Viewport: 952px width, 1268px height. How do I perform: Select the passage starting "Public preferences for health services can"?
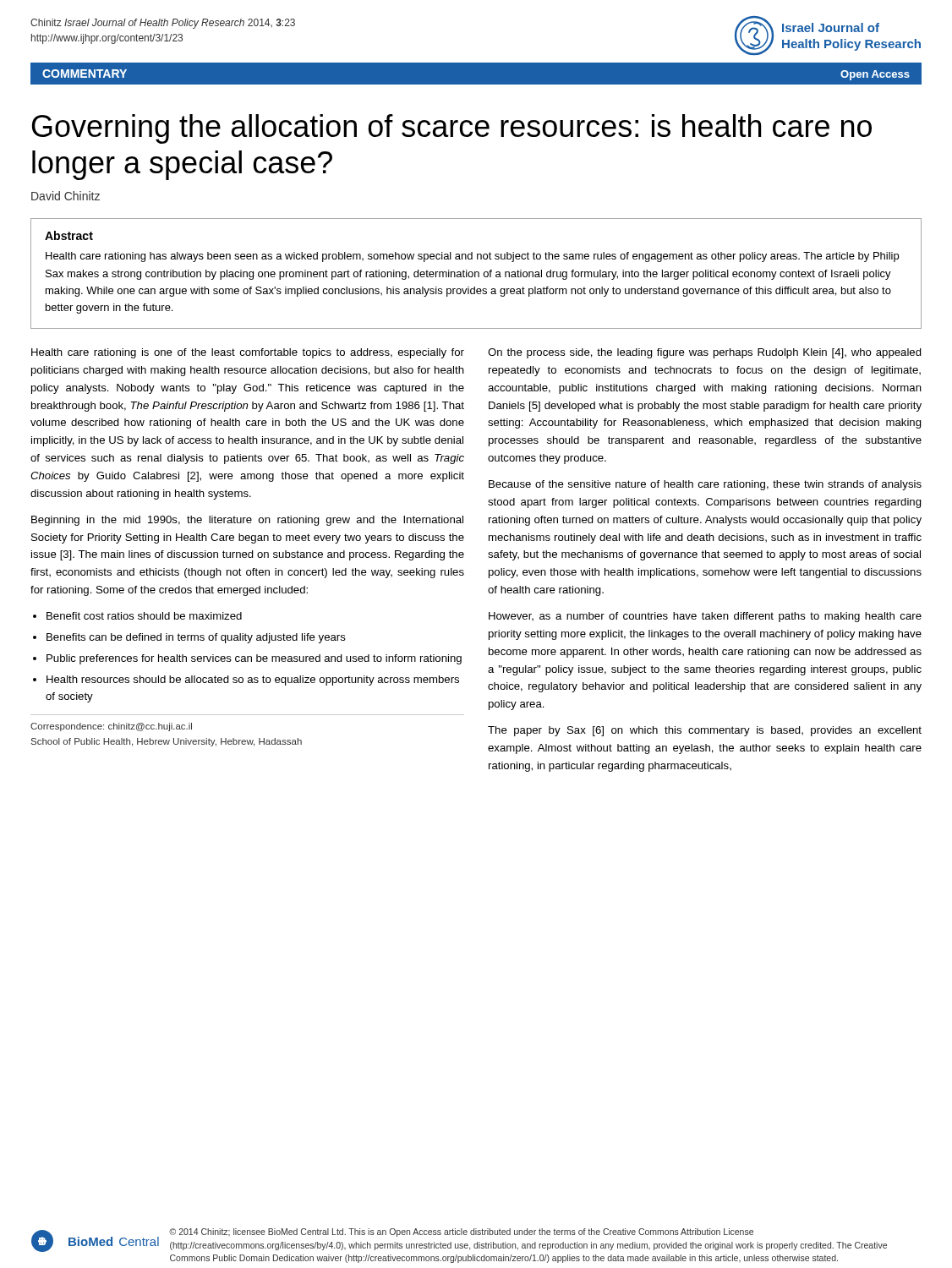254,658
